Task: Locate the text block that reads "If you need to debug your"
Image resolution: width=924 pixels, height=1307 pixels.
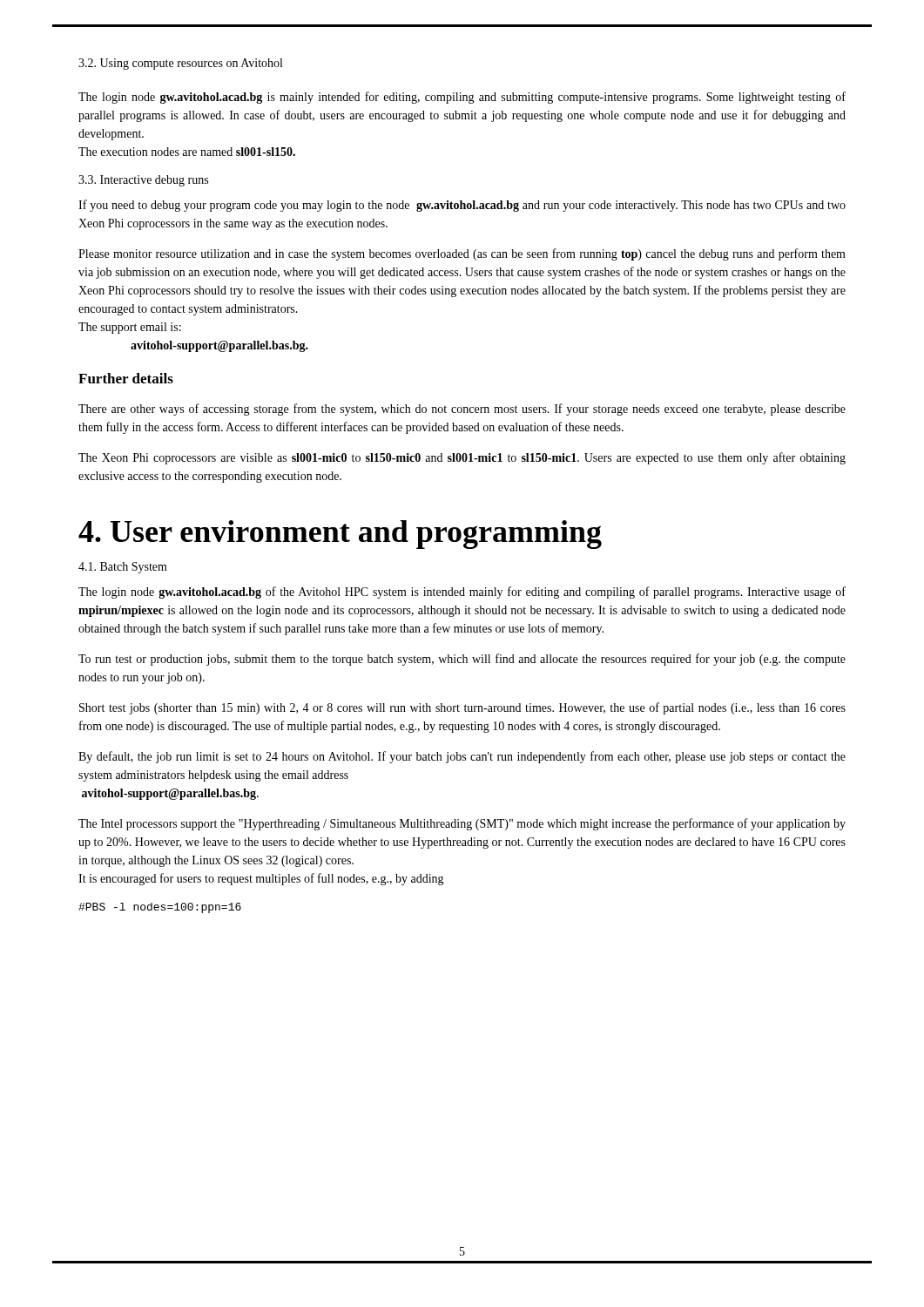Action: tap(462, 214)
